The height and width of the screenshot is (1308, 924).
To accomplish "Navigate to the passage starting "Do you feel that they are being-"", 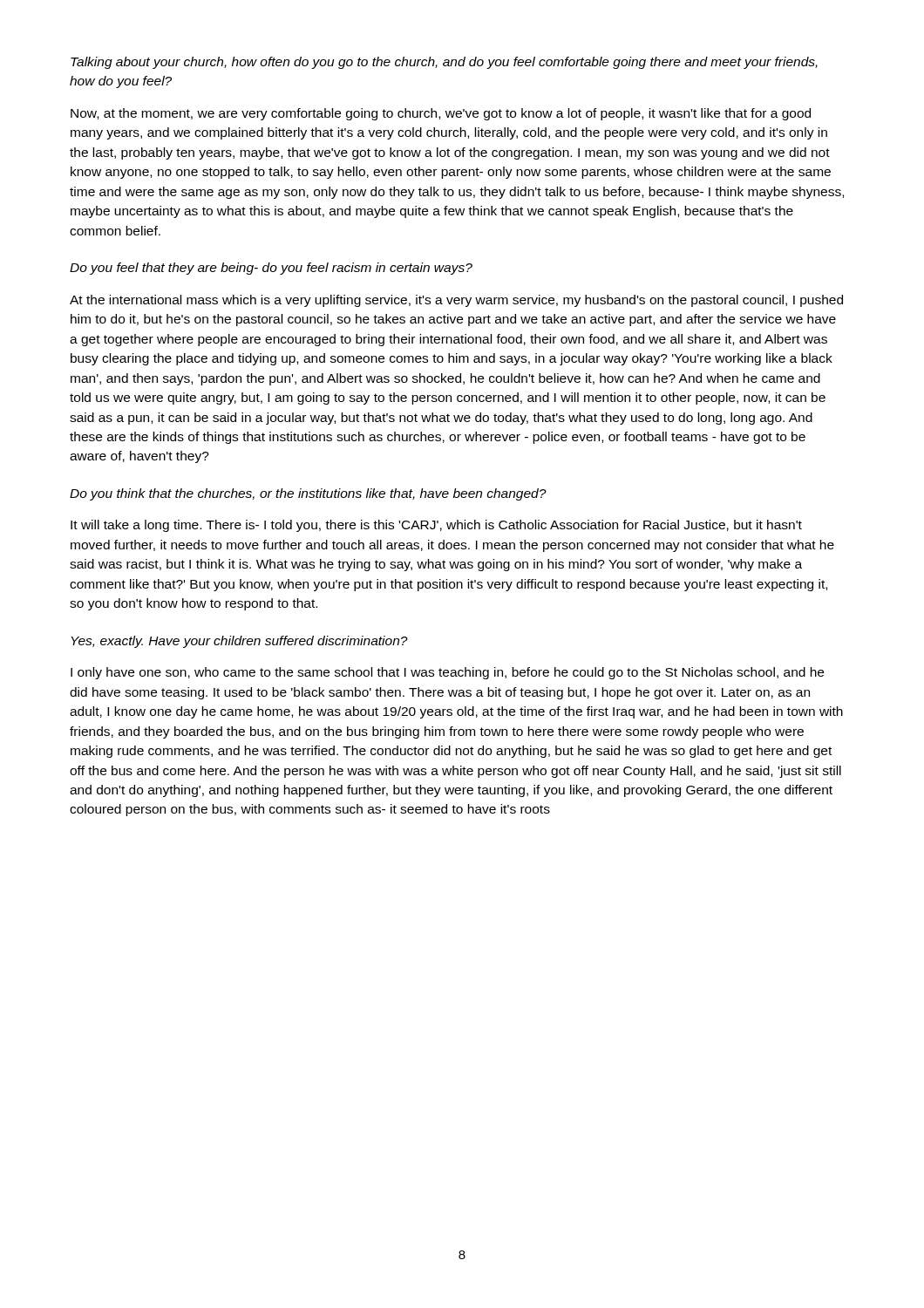I will click(271, 267).
